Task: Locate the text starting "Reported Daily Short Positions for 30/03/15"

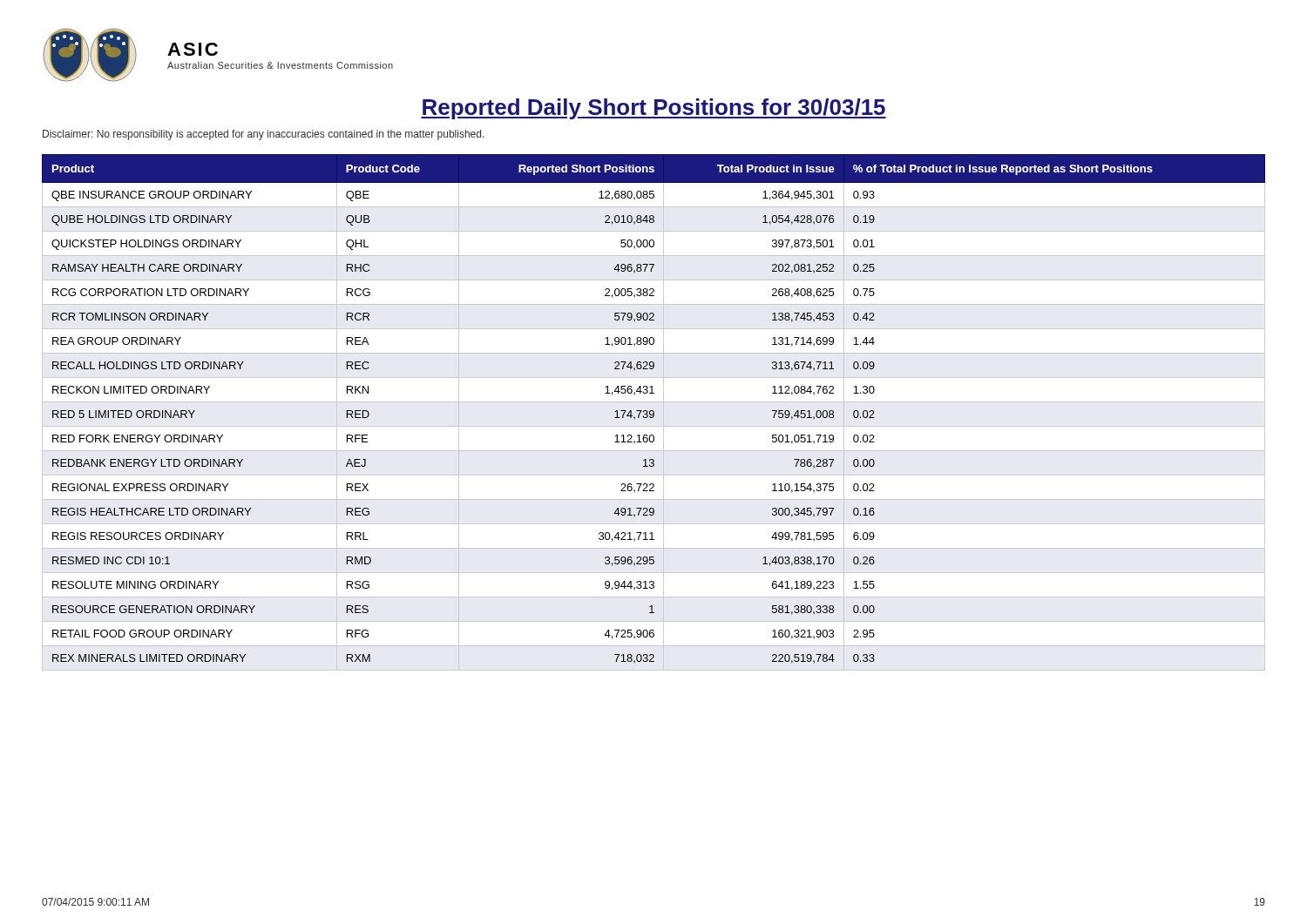Action: point(654,107)
